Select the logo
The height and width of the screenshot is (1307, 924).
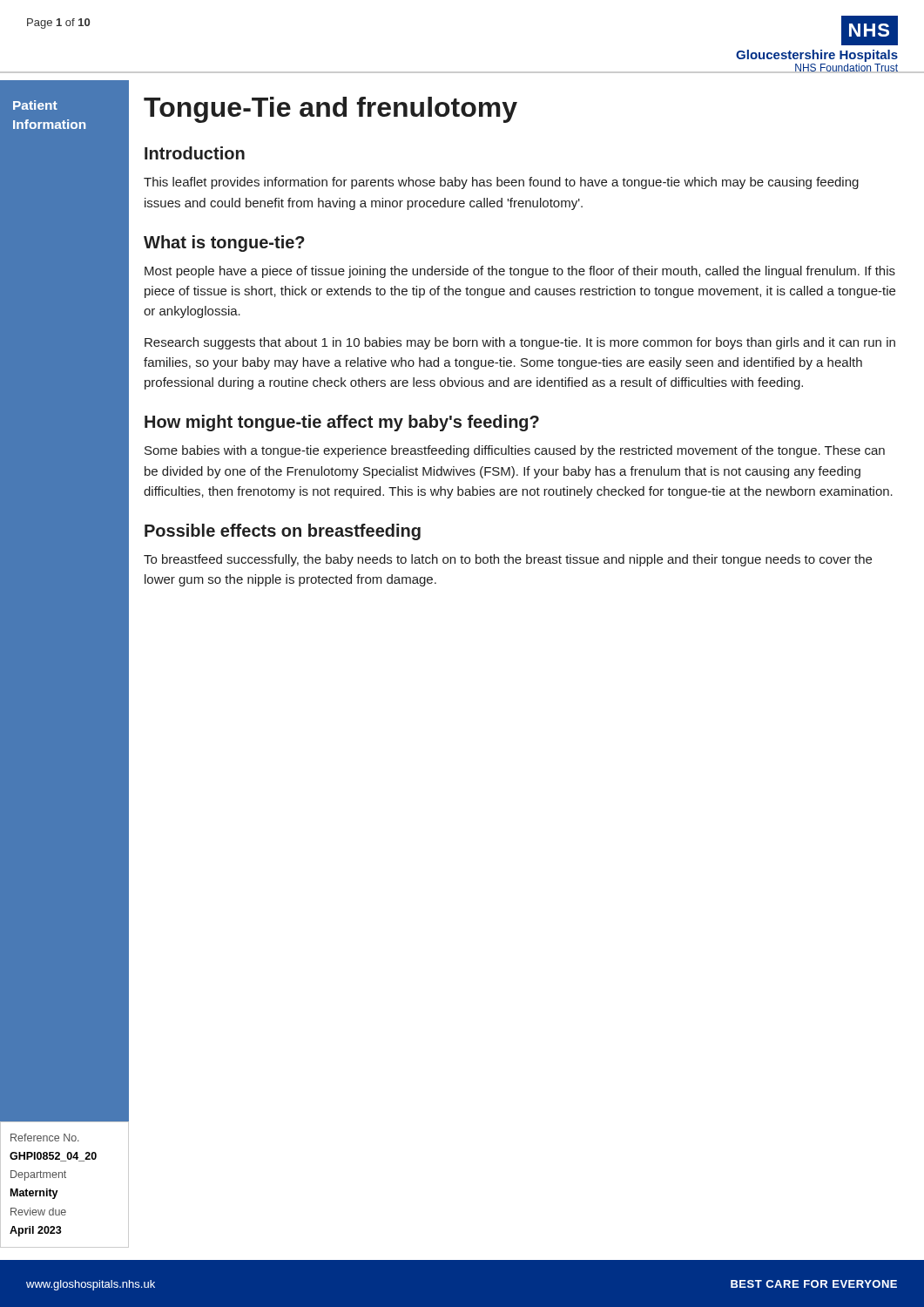click(817, 45)
